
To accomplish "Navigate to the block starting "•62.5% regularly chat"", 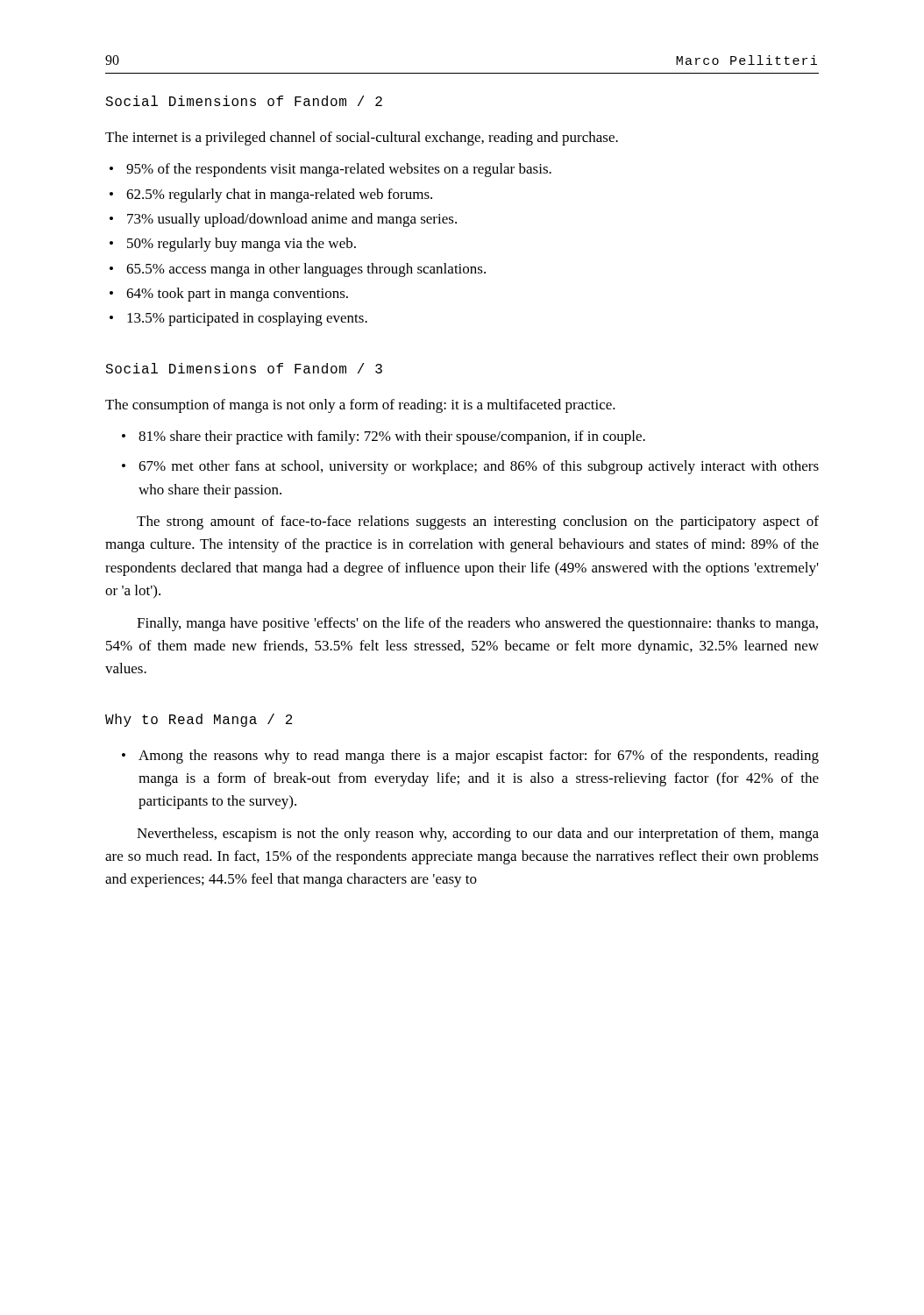I will pos(271,194).
